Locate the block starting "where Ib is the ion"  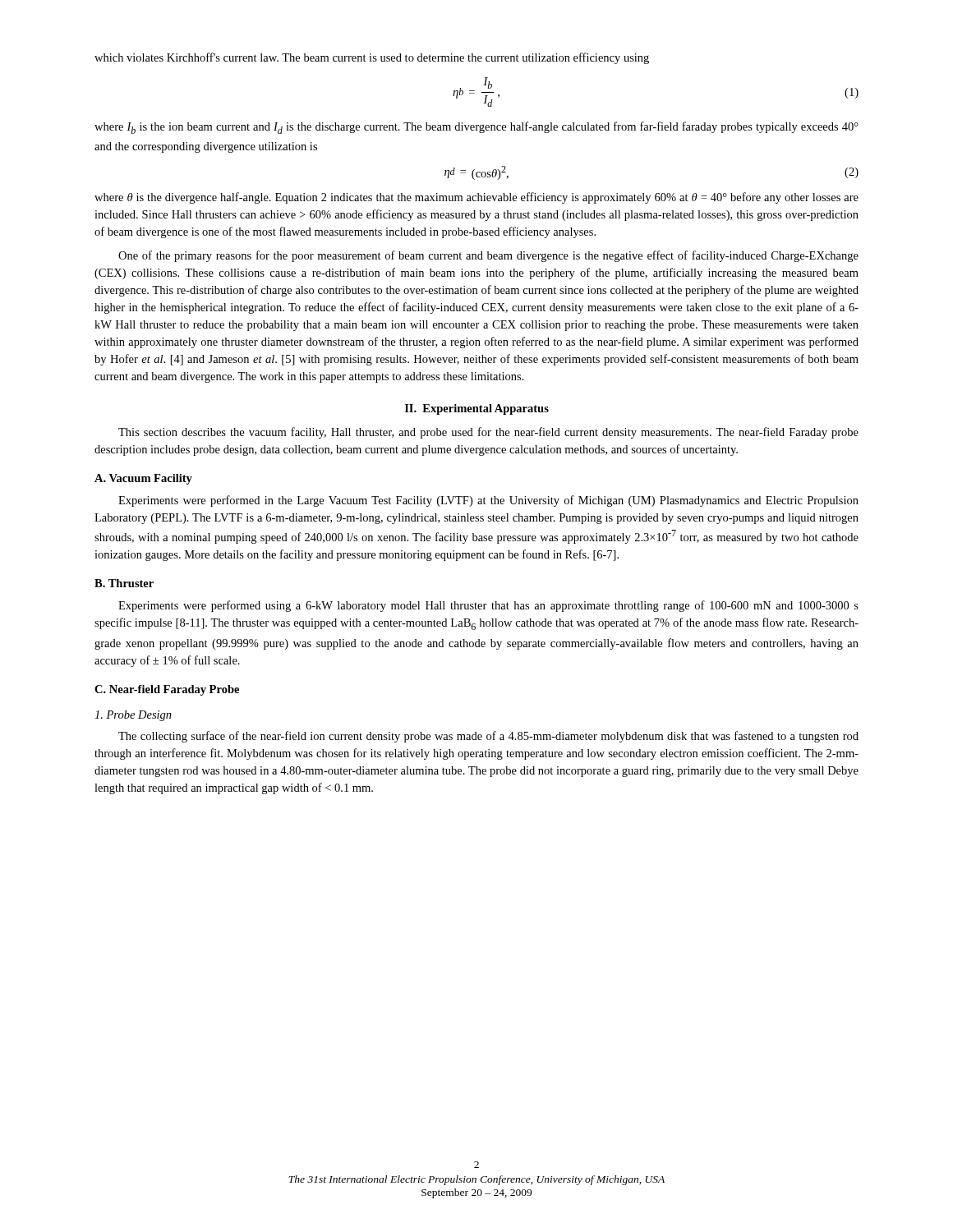click(476, 137)
